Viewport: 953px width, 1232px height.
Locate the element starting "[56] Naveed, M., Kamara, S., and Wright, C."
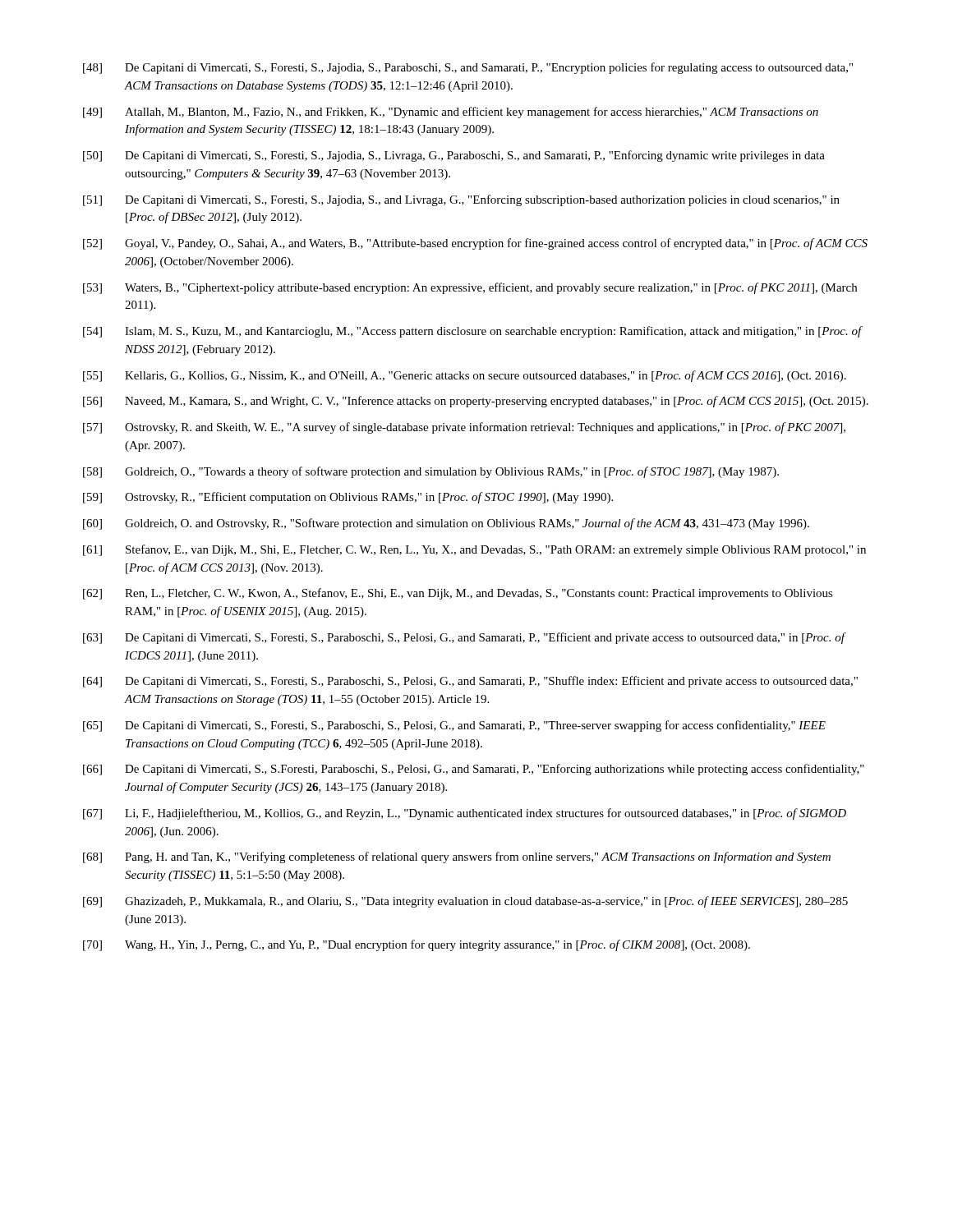[x=476, y=402]
